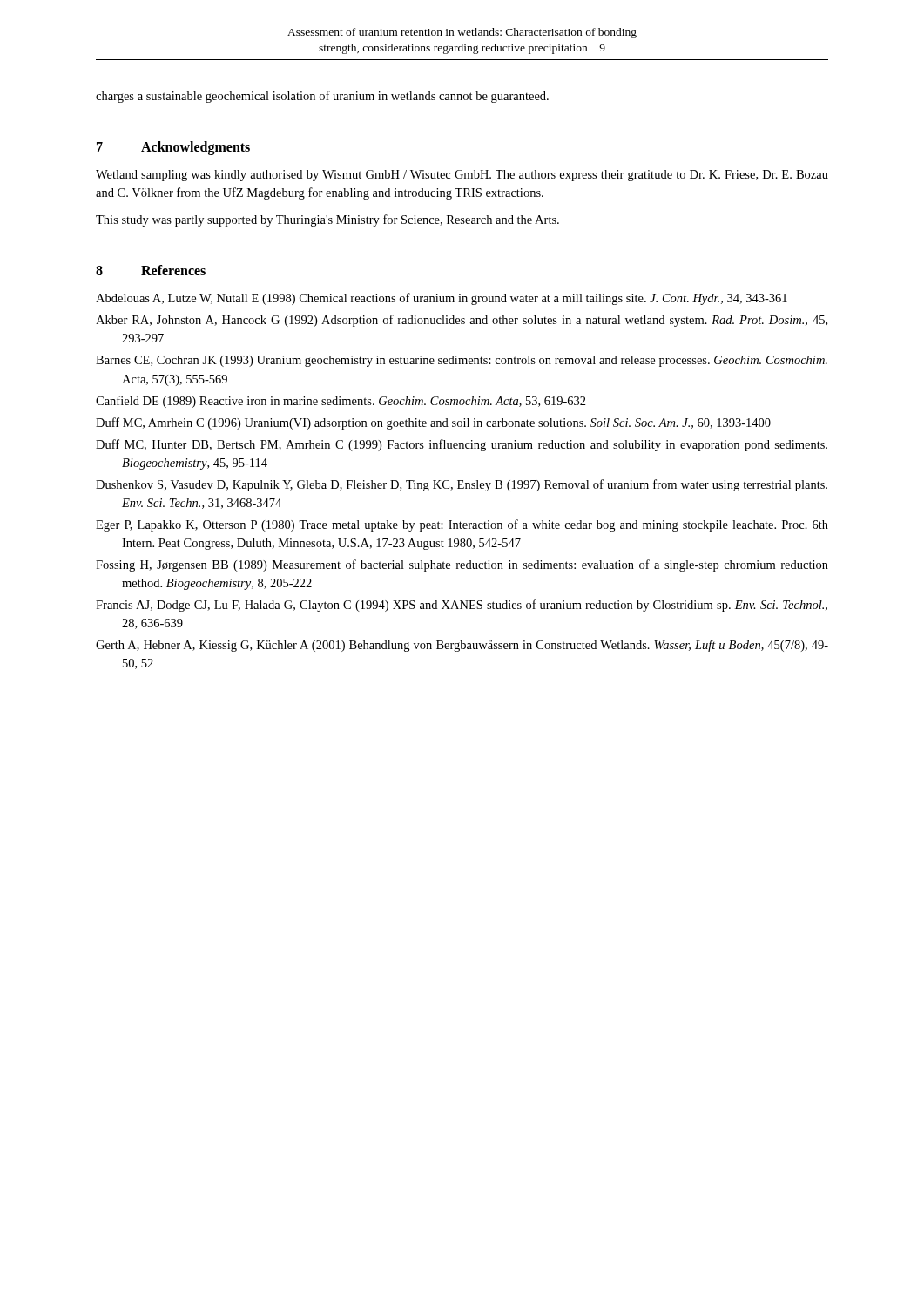
Task: Find the text block starting "Gerth A, Hebner A, Kiessig G,"
Action: [x=462, y=654]
